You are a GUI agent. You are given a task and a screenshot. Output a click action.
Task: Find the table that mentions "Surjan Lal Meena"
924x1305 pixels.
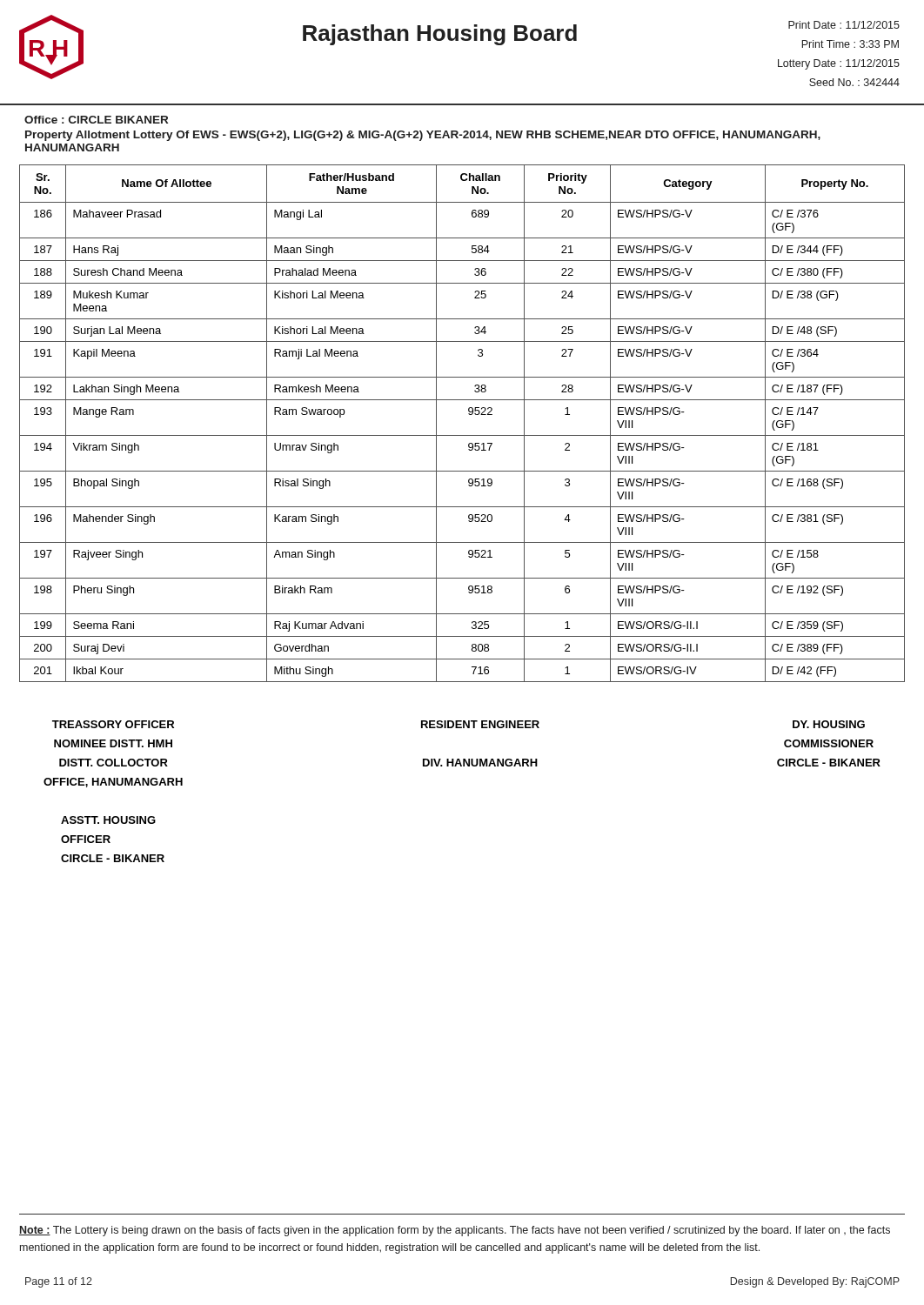(462, 423)
